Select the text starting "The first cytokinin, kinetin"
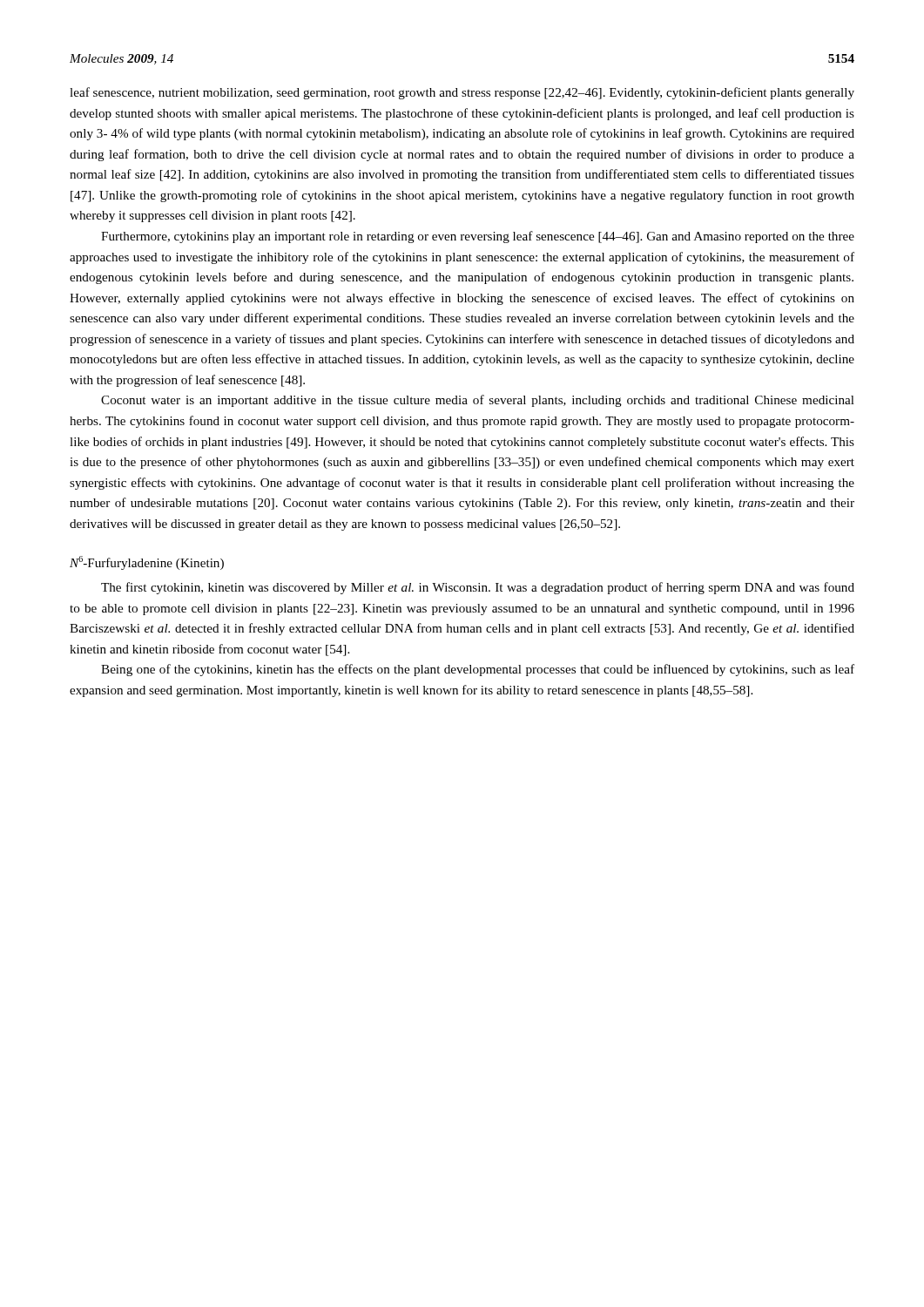 462,618
